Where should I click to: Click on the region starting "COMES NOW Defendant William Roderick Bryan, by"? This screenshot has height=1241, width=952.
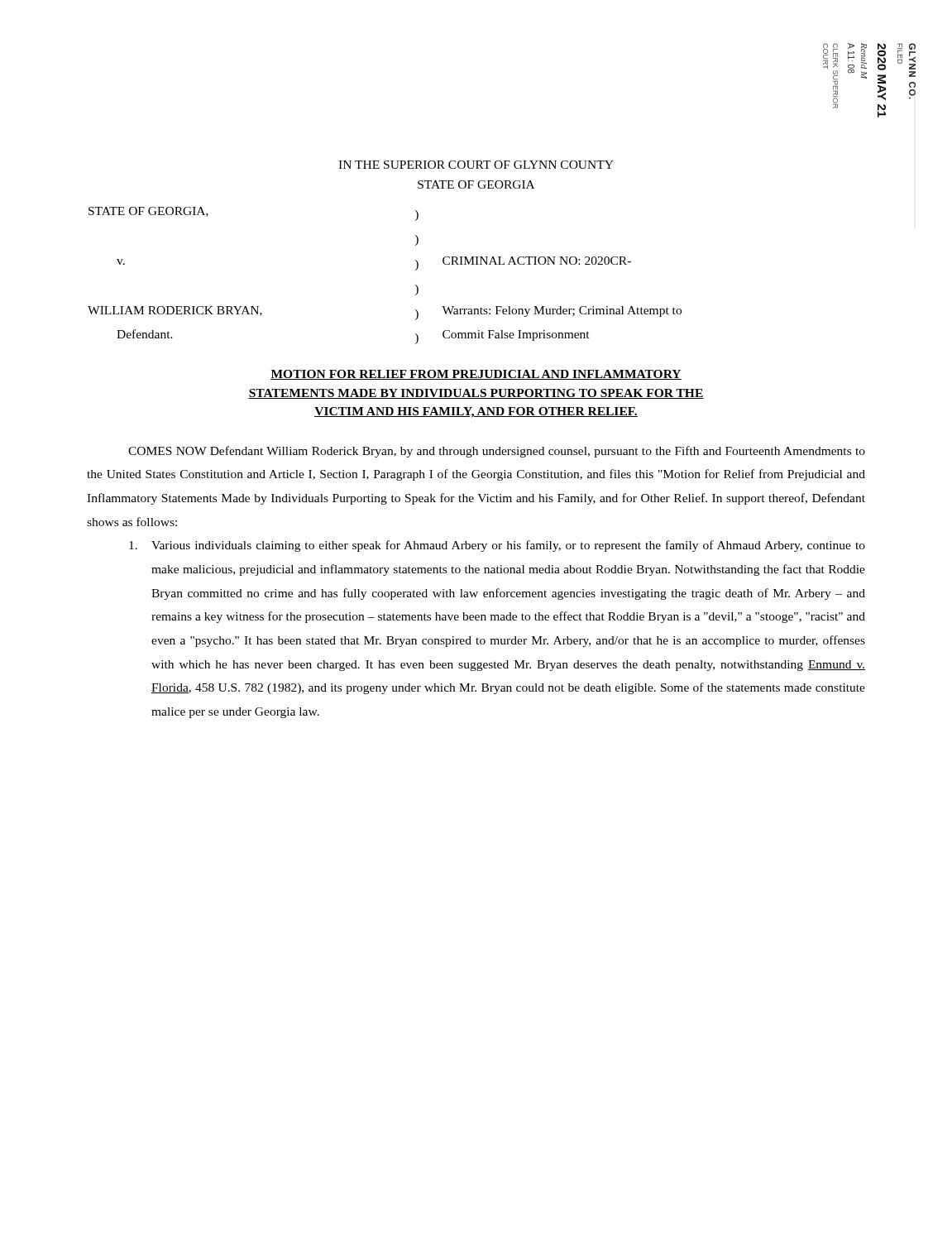click(x=476, y=486)
